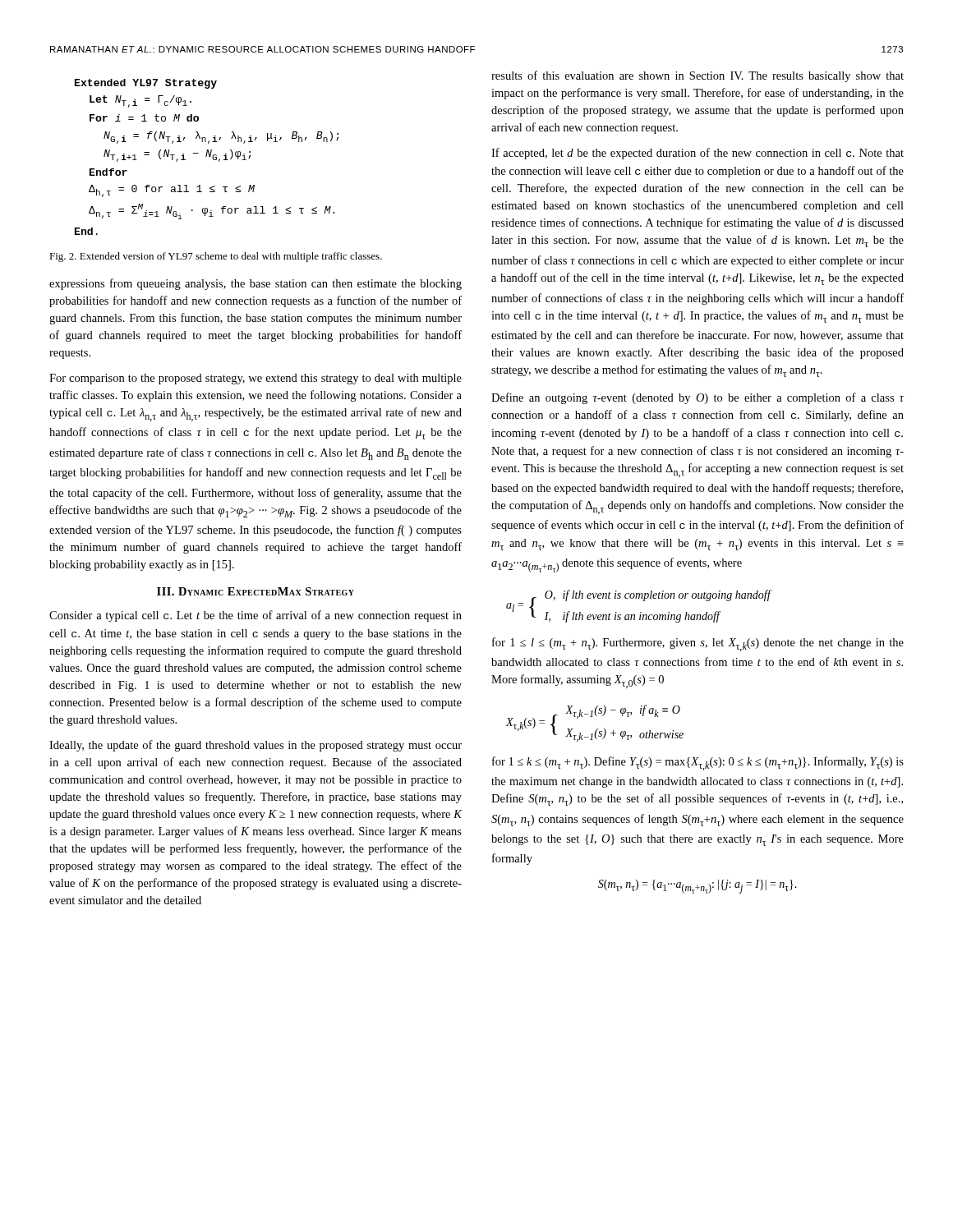Find the block on this page that starts "for 1 ≤ k"
The height and width of the screenshot is (1232, 953).
[698, 810]
